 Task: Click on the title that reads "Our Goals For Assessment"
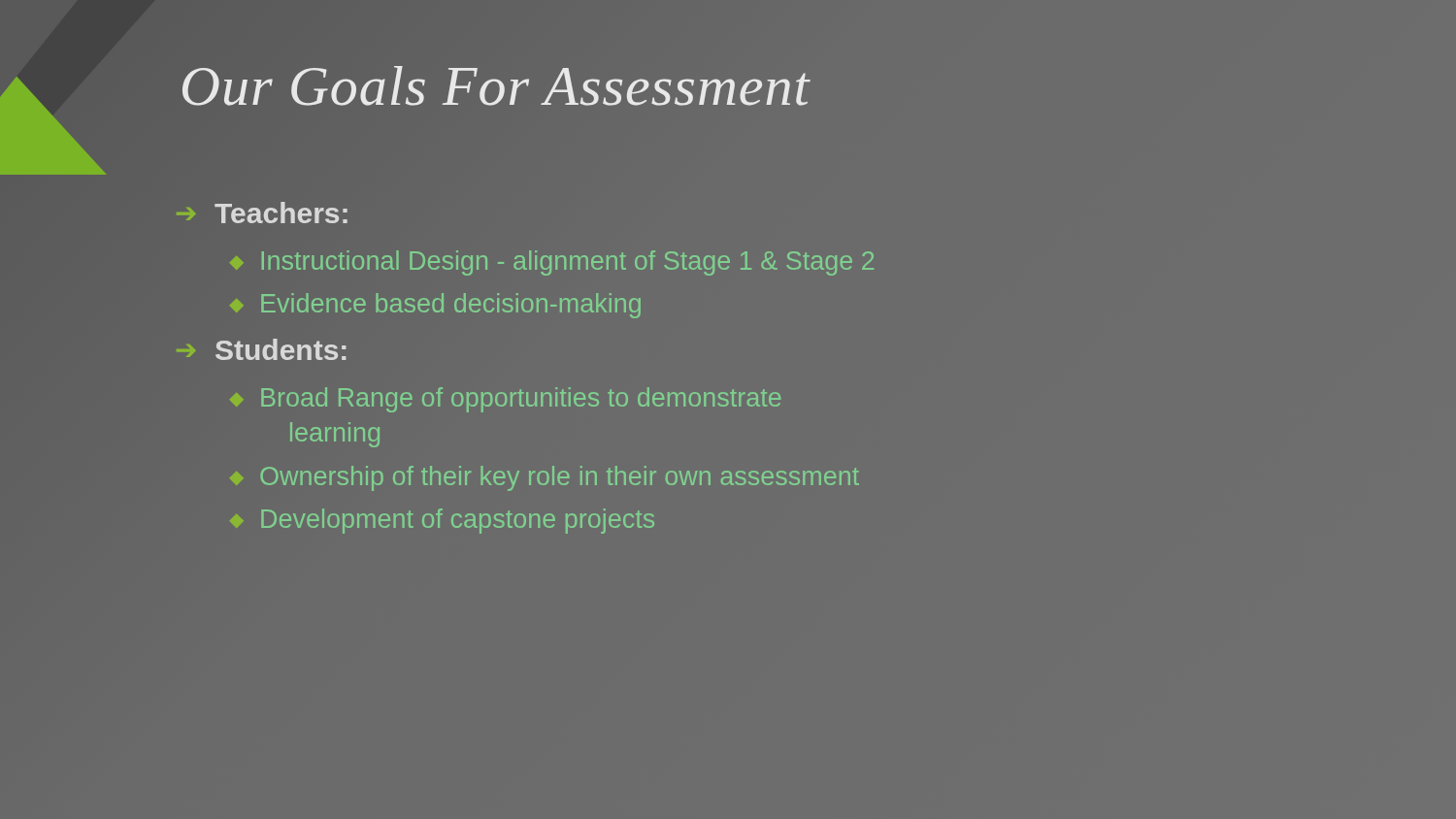495,86
